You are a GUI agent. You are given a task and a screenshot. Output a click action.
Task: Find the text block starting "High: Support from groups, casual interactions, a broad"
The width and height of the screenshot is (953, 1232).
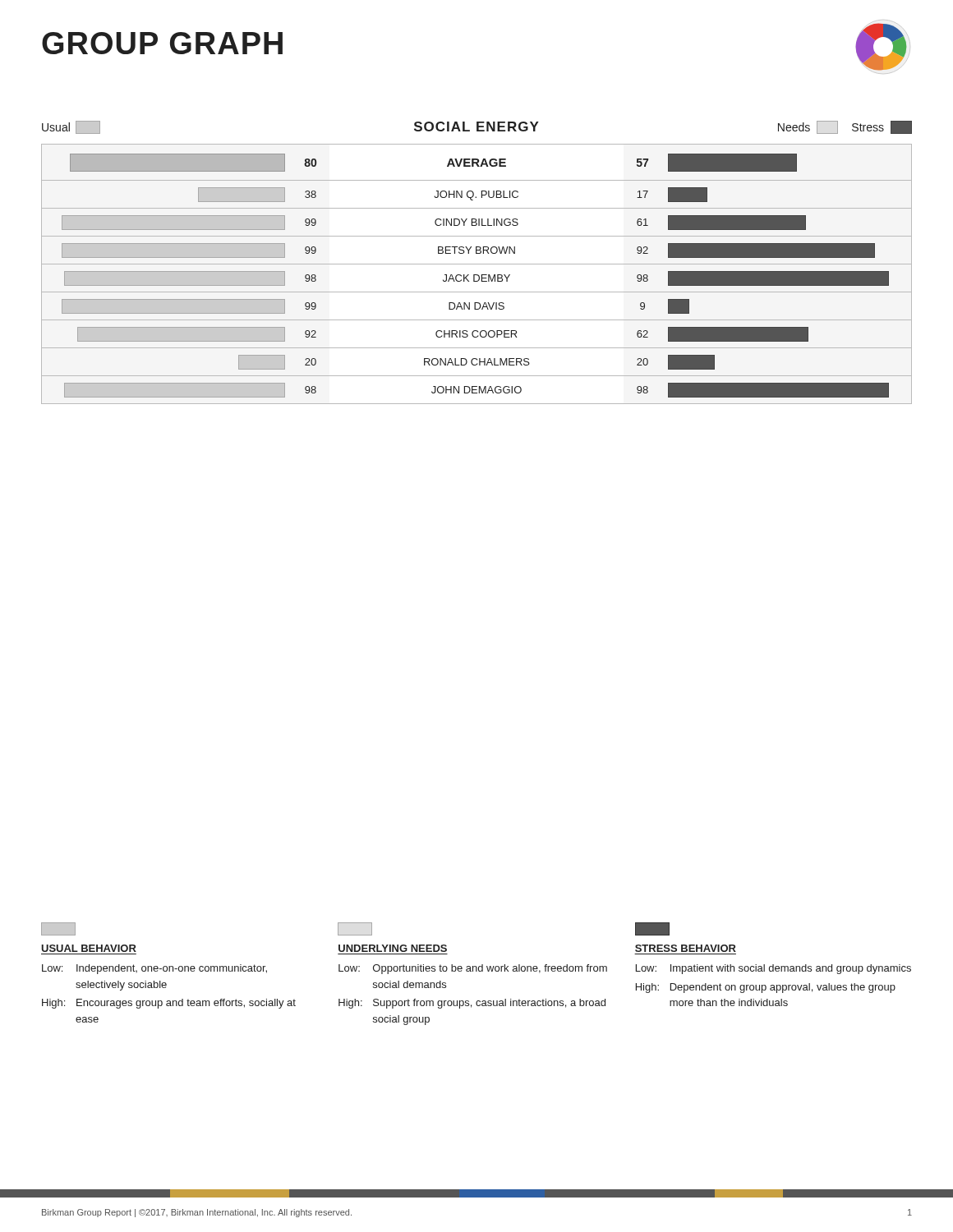[476, 1011]
